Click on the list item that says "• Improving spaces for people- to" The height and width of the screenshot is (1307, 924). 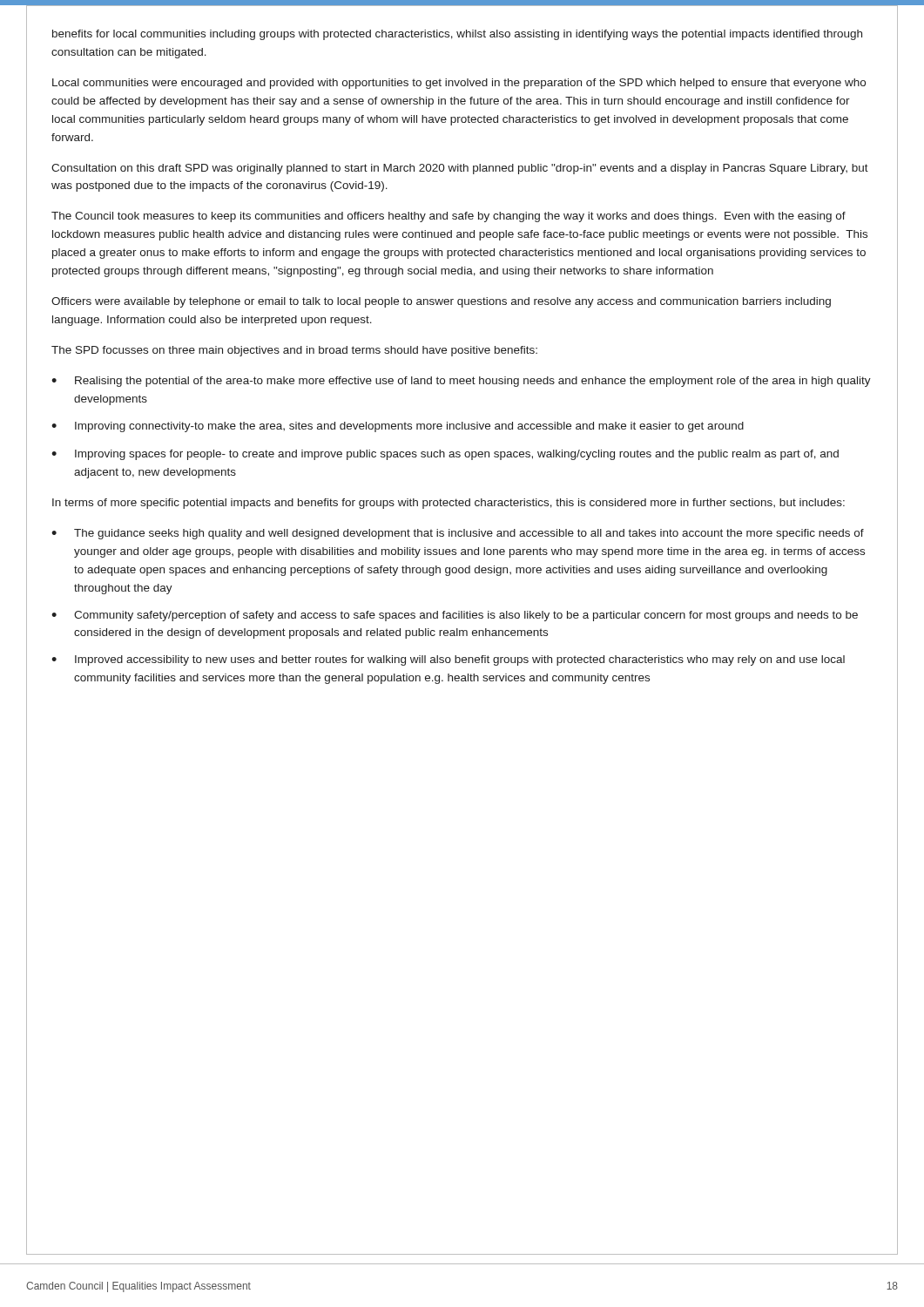pos(462,464)
